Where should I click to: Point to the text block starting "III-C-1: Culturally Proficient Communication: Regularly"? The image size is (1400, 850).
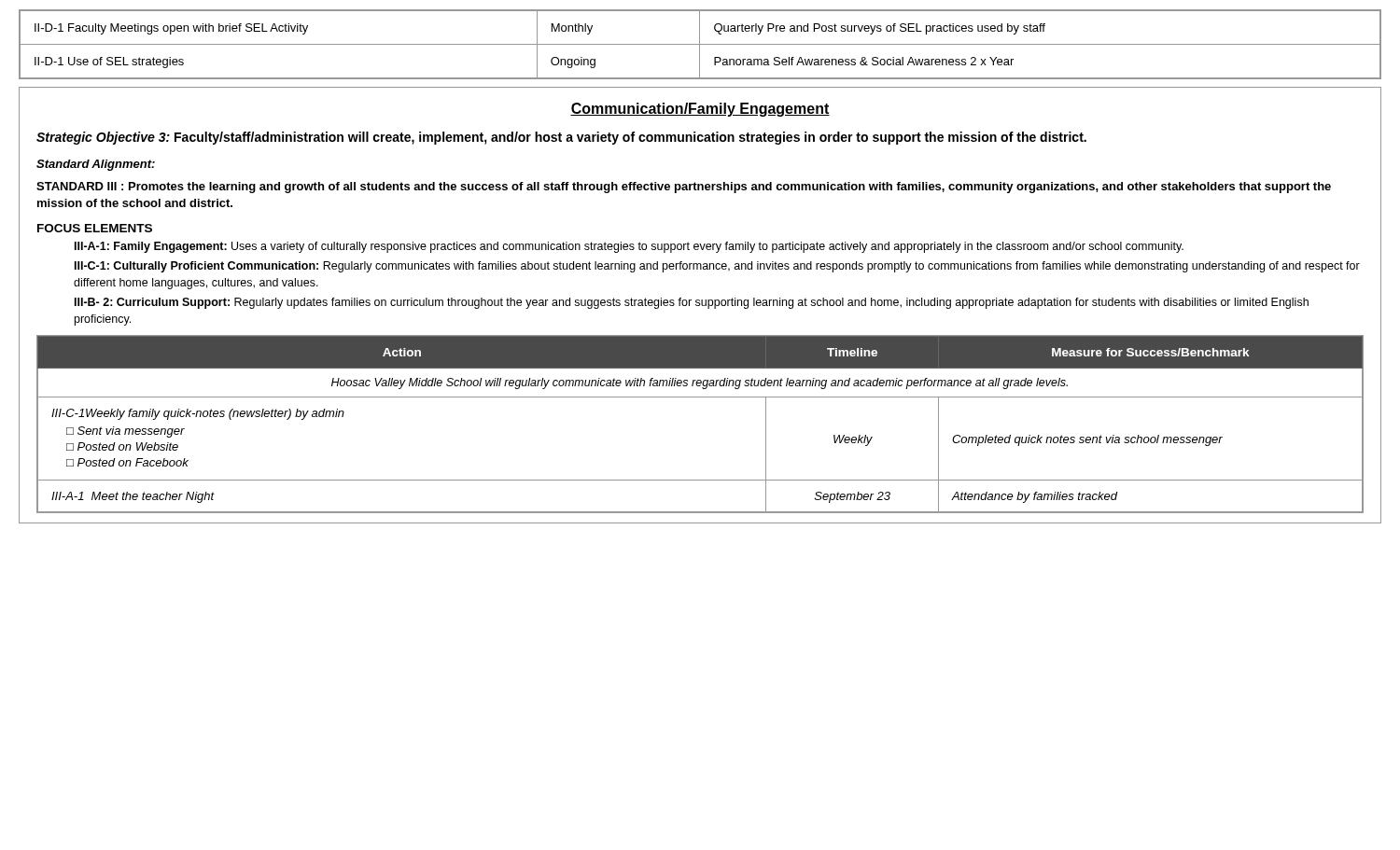(x=717, y=275)
